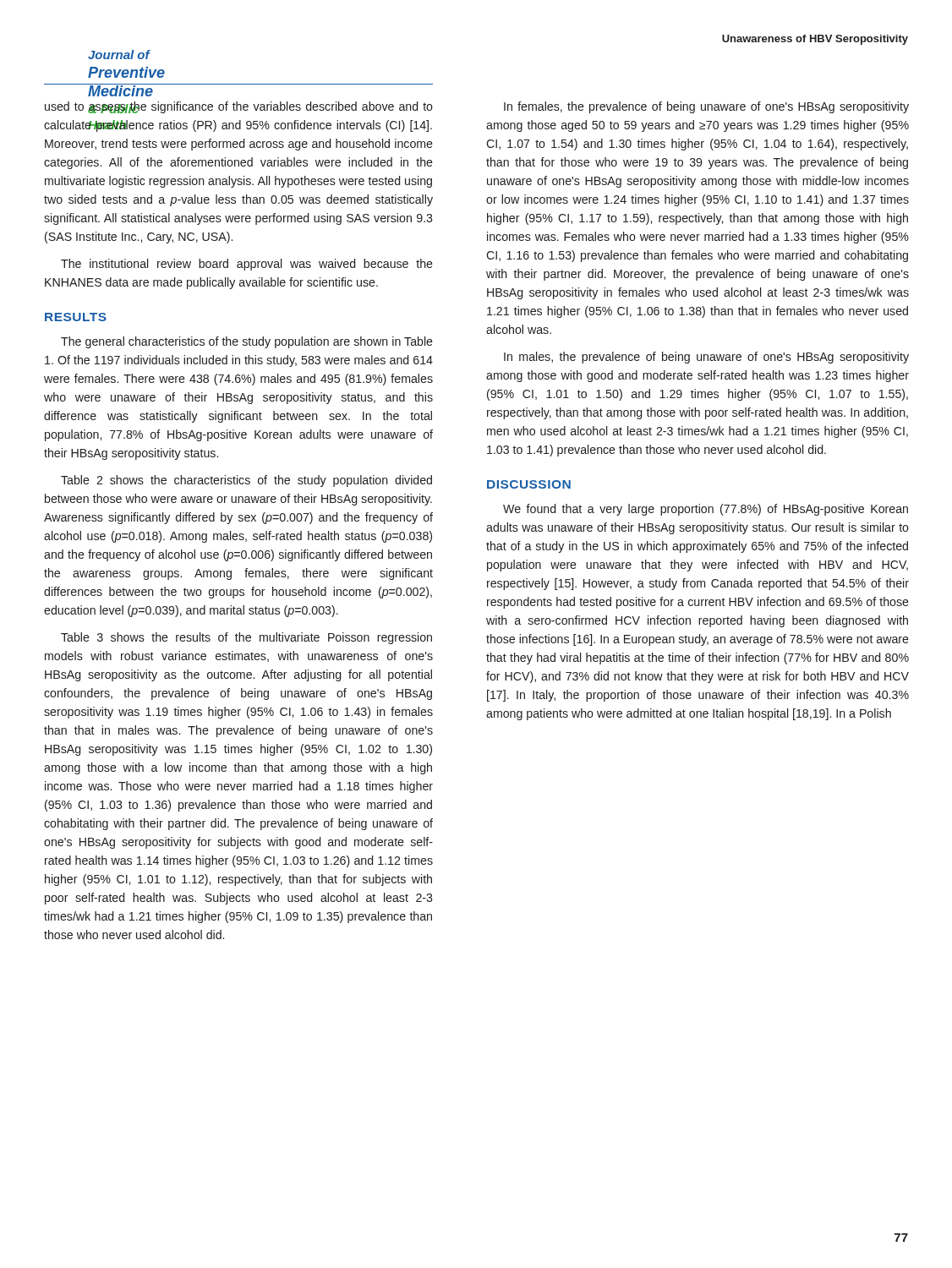Viewport: 952px width, 1268px height.
Task: Point to the block starting "We found that a very large proportion"
Action: pyautogui.click(x=698, y=611)
